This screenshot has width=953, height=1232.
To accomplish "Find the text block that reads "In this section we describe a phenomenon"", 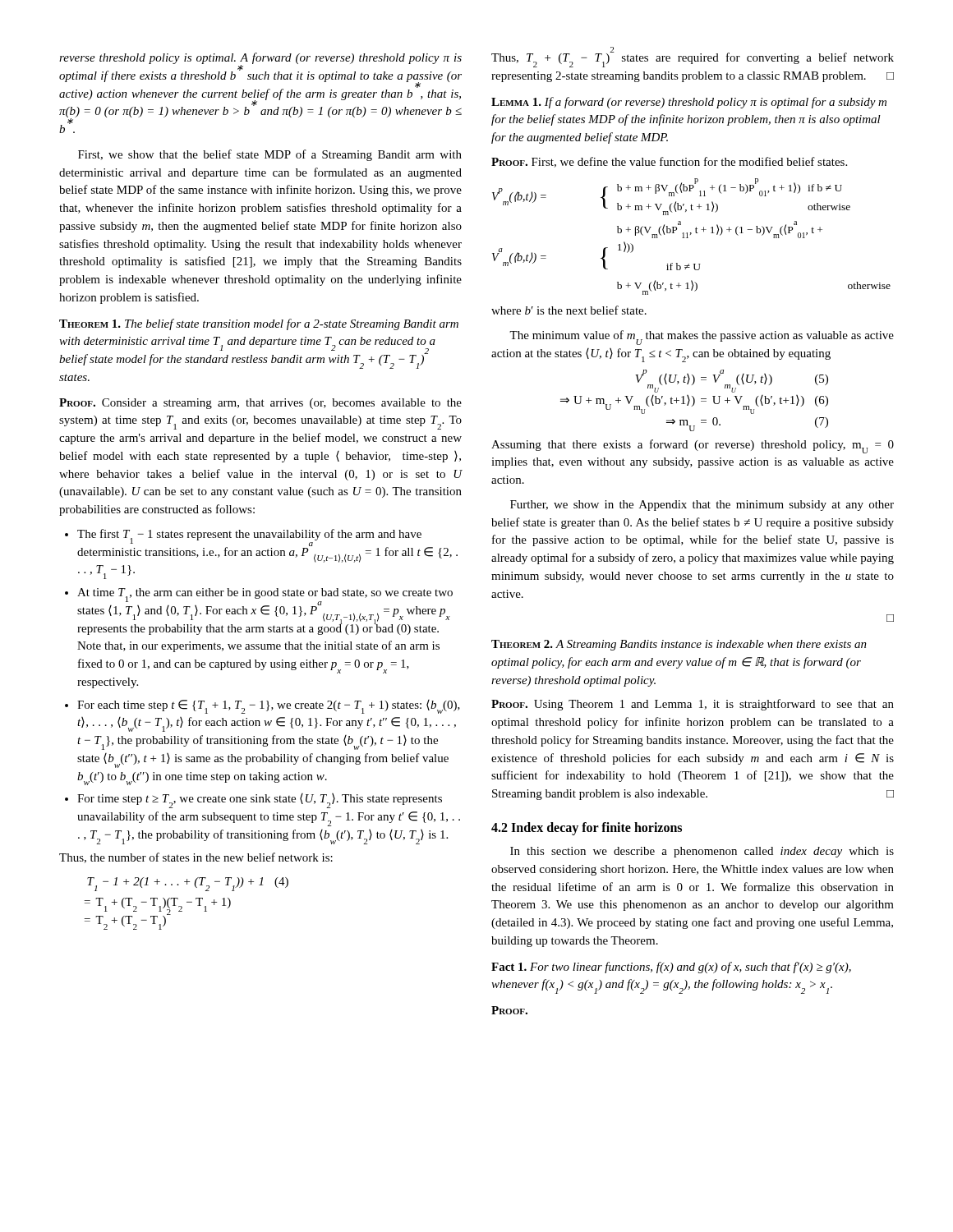I will click(693, 896).
